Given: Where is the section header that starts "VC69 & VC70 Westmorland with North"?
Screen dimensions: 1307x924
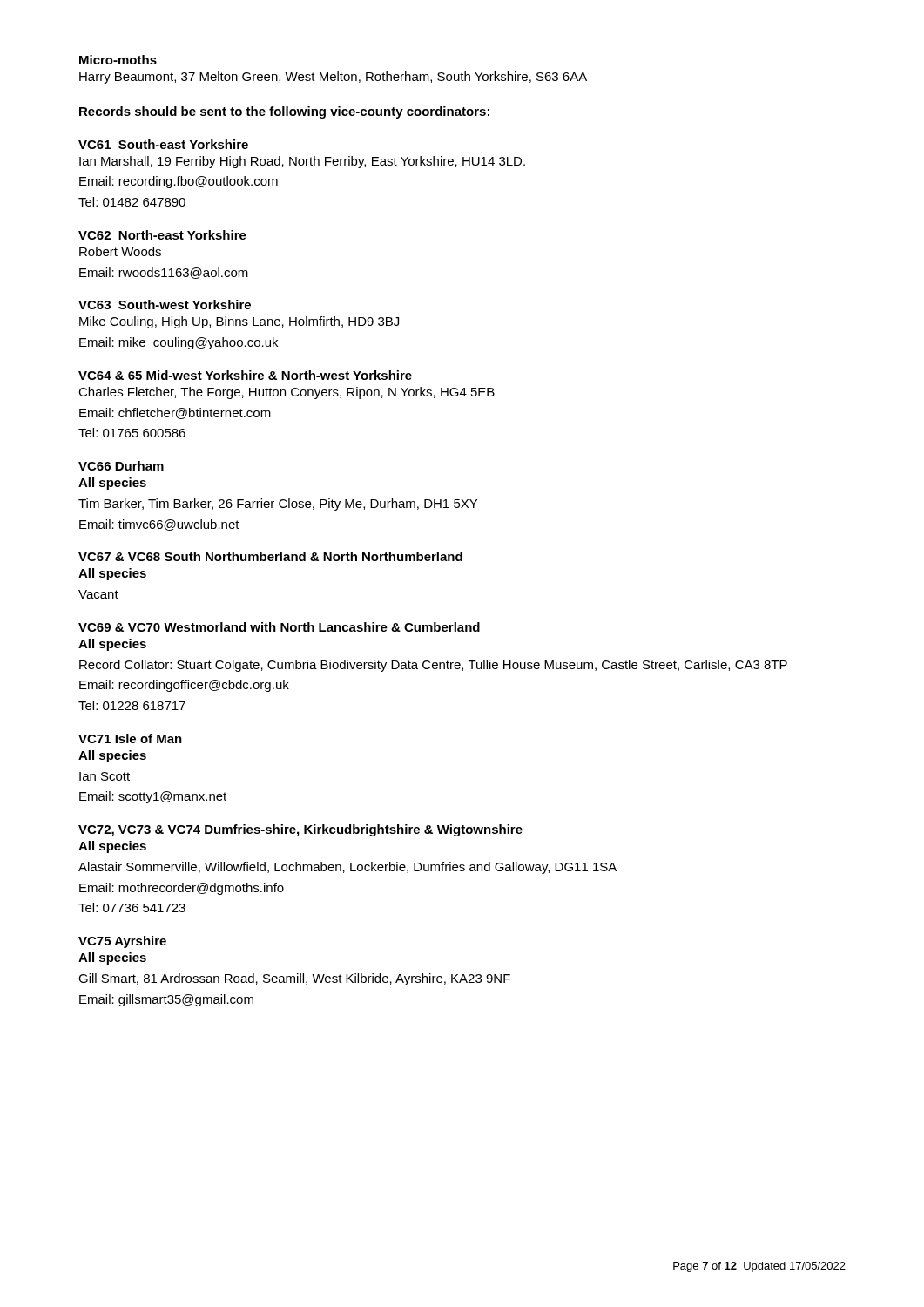Looking at the screenshot, I should [x=279, y=627].
